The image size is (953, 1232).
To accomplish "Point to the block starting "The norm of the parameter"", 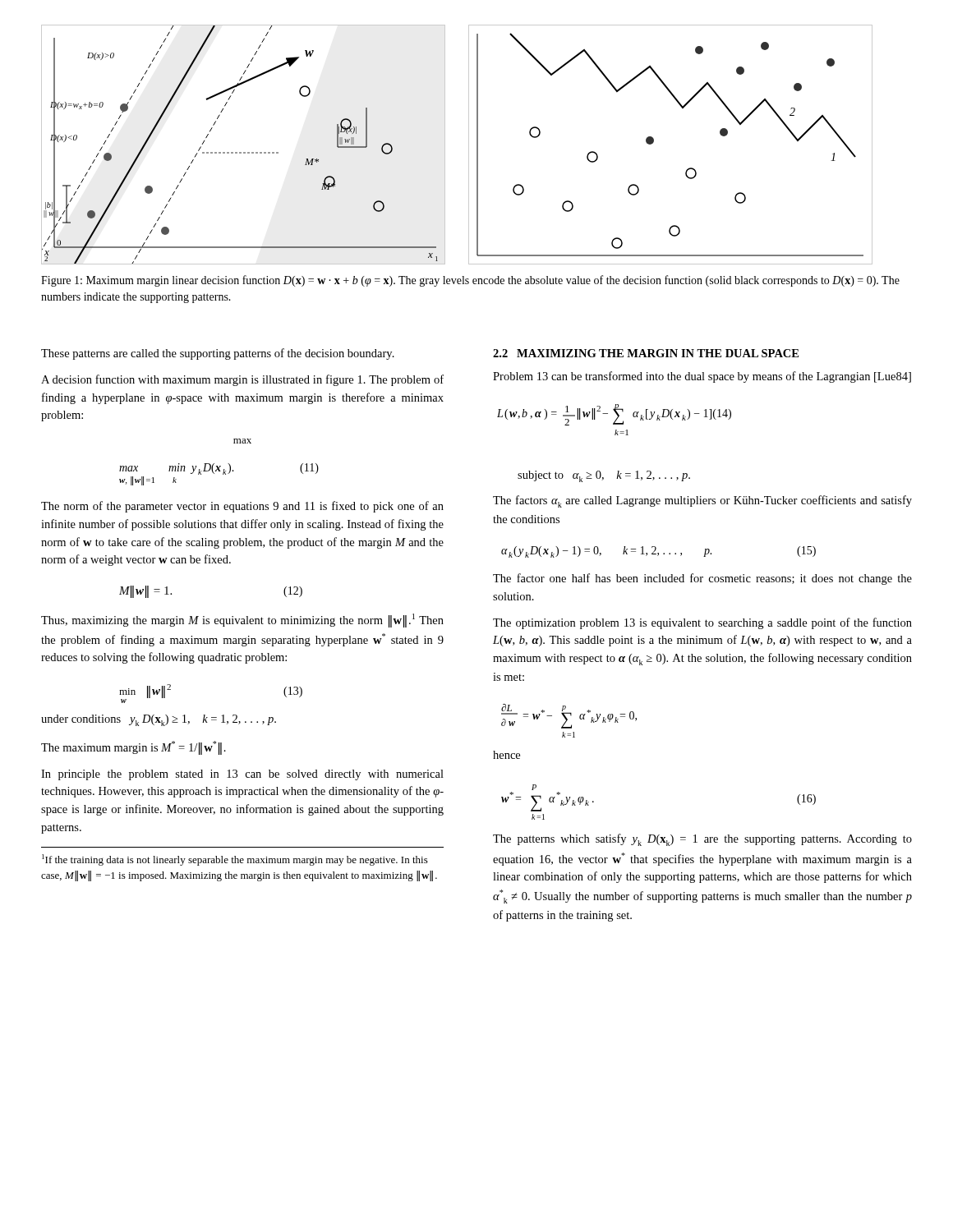I will (x=242, y=533).
